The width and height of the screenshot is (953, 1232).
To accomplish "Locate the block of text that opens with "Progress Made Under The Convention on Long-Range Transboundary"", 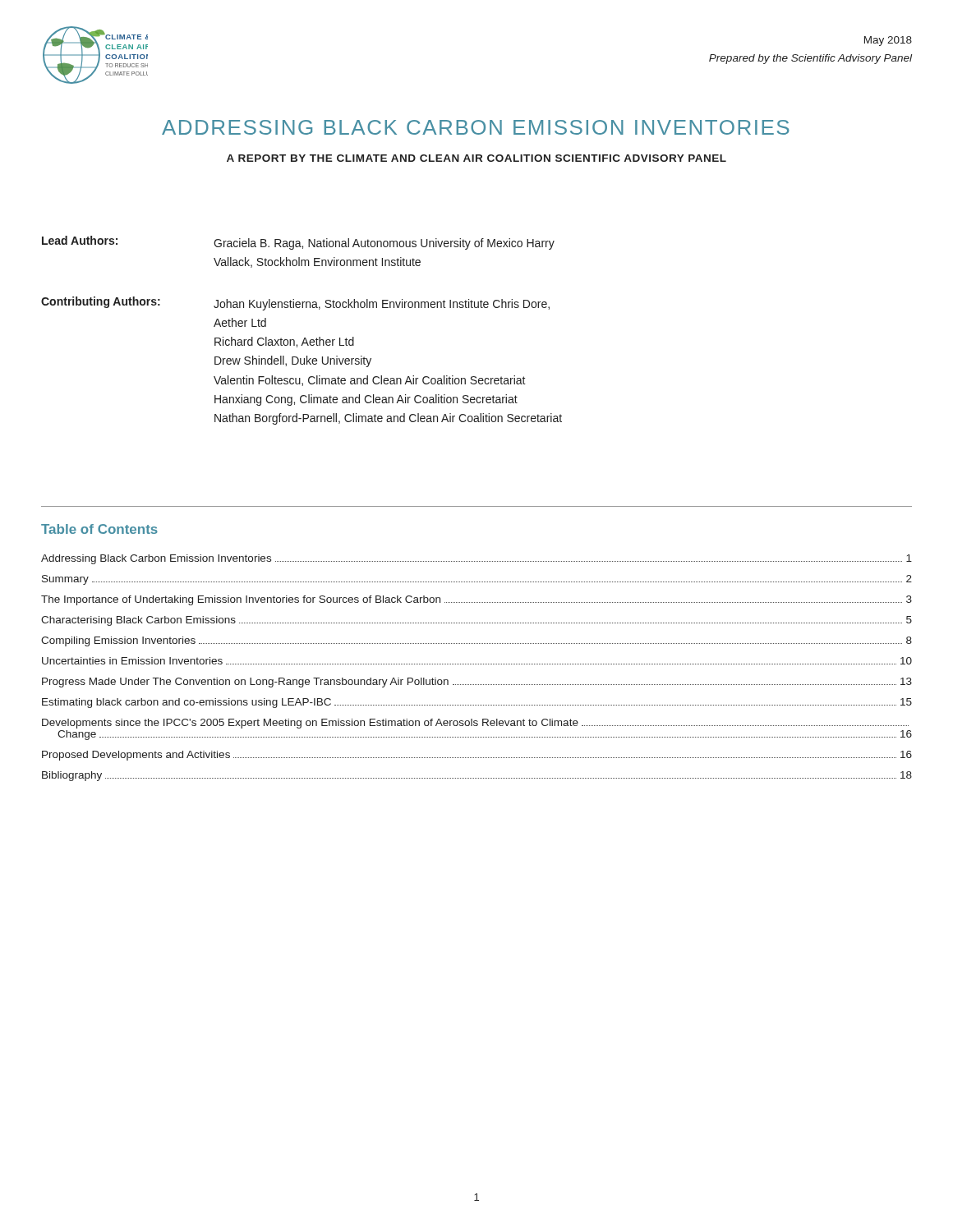I will click(x=476, y=682).
